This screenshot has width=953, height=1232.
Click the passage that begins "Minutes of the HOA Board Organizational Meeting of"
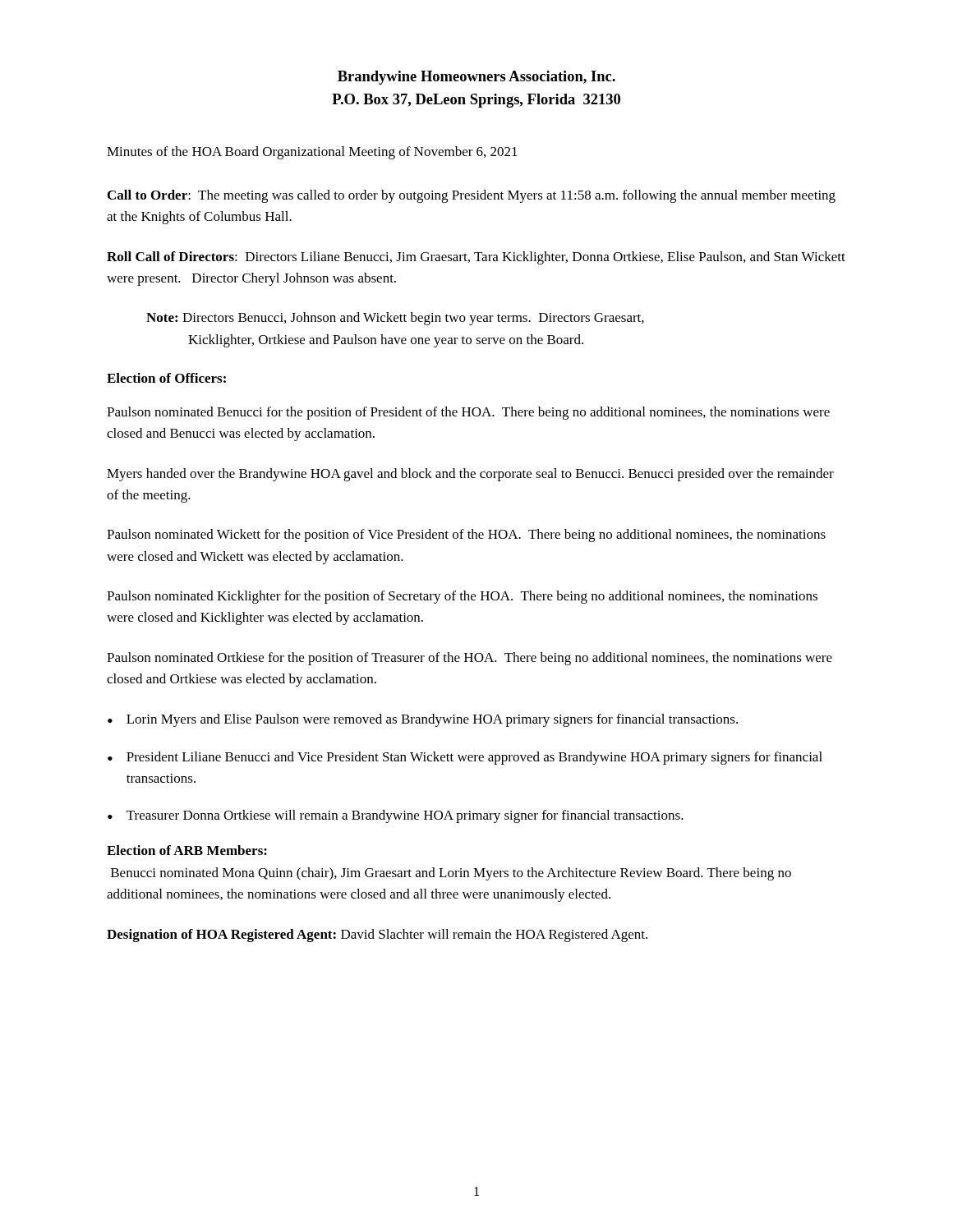312,151
